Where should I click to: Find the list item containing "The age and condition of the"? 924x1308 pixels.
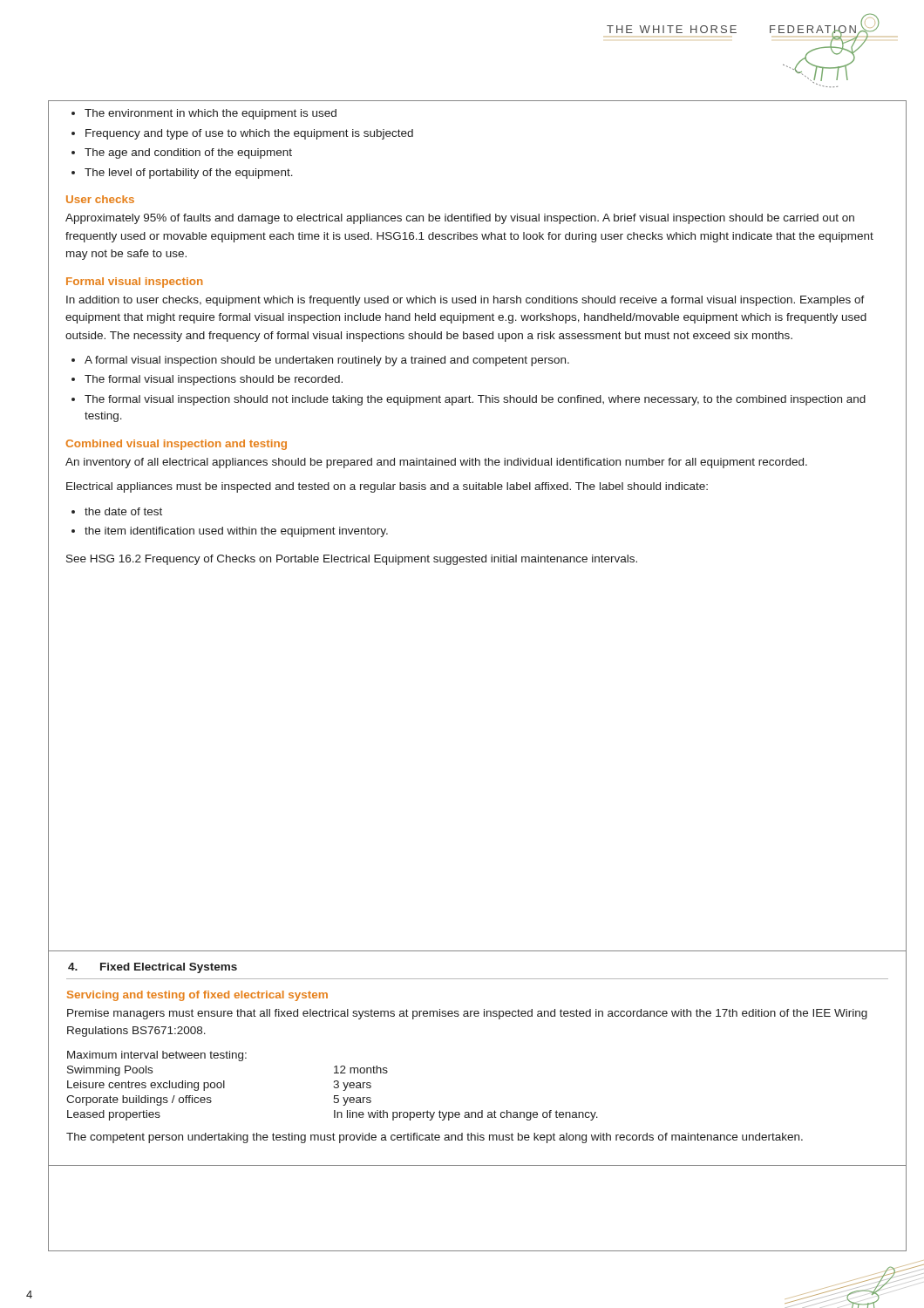point(188,152)
